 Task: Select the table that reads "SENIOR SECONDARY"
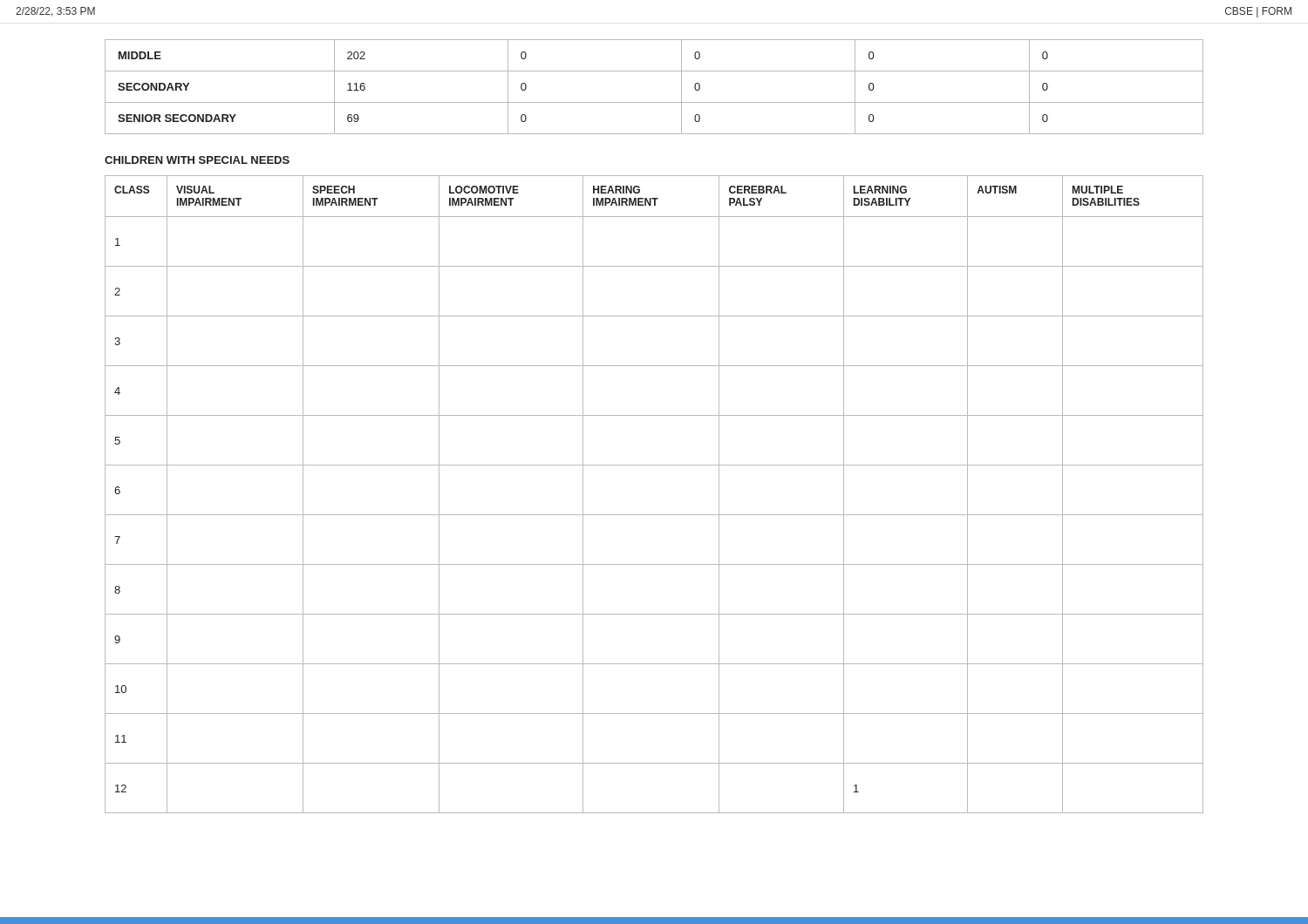coord(654,87)
